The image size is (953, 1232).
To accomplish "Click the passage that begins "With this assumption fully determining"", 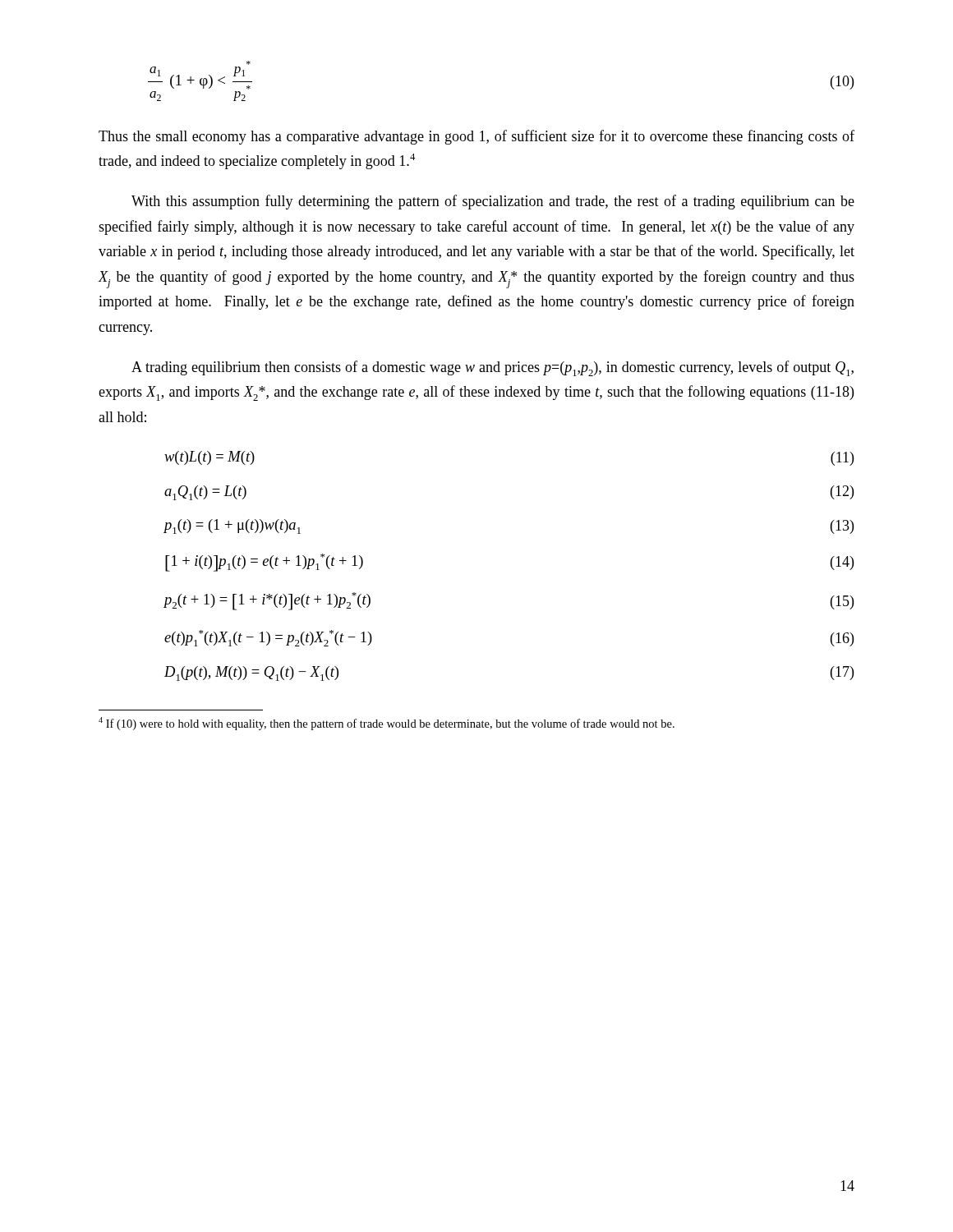I will coord(476,264).
